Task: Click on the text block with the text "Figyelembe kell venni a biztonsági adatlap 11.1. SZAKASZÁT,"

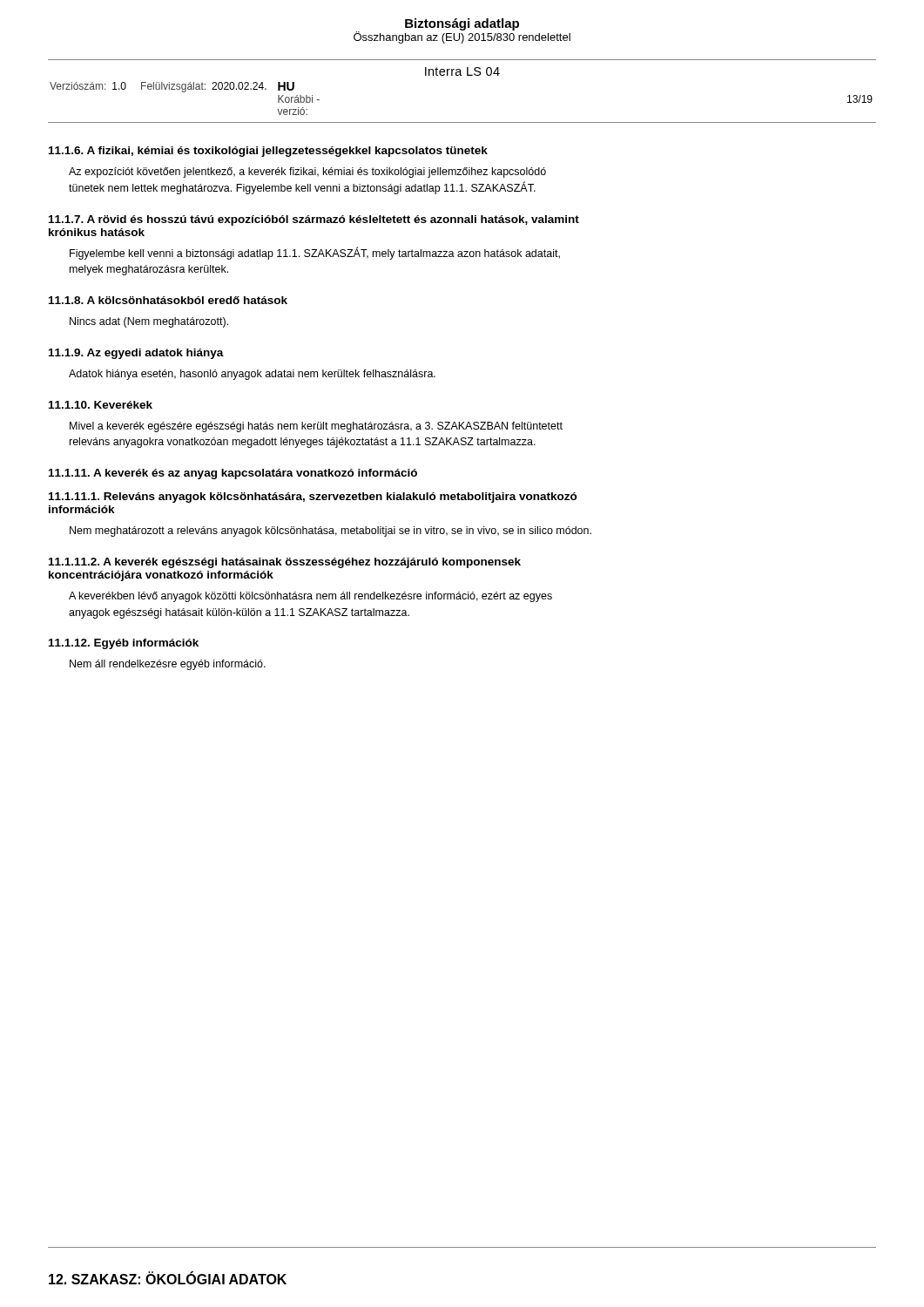Action: [315, 261]
